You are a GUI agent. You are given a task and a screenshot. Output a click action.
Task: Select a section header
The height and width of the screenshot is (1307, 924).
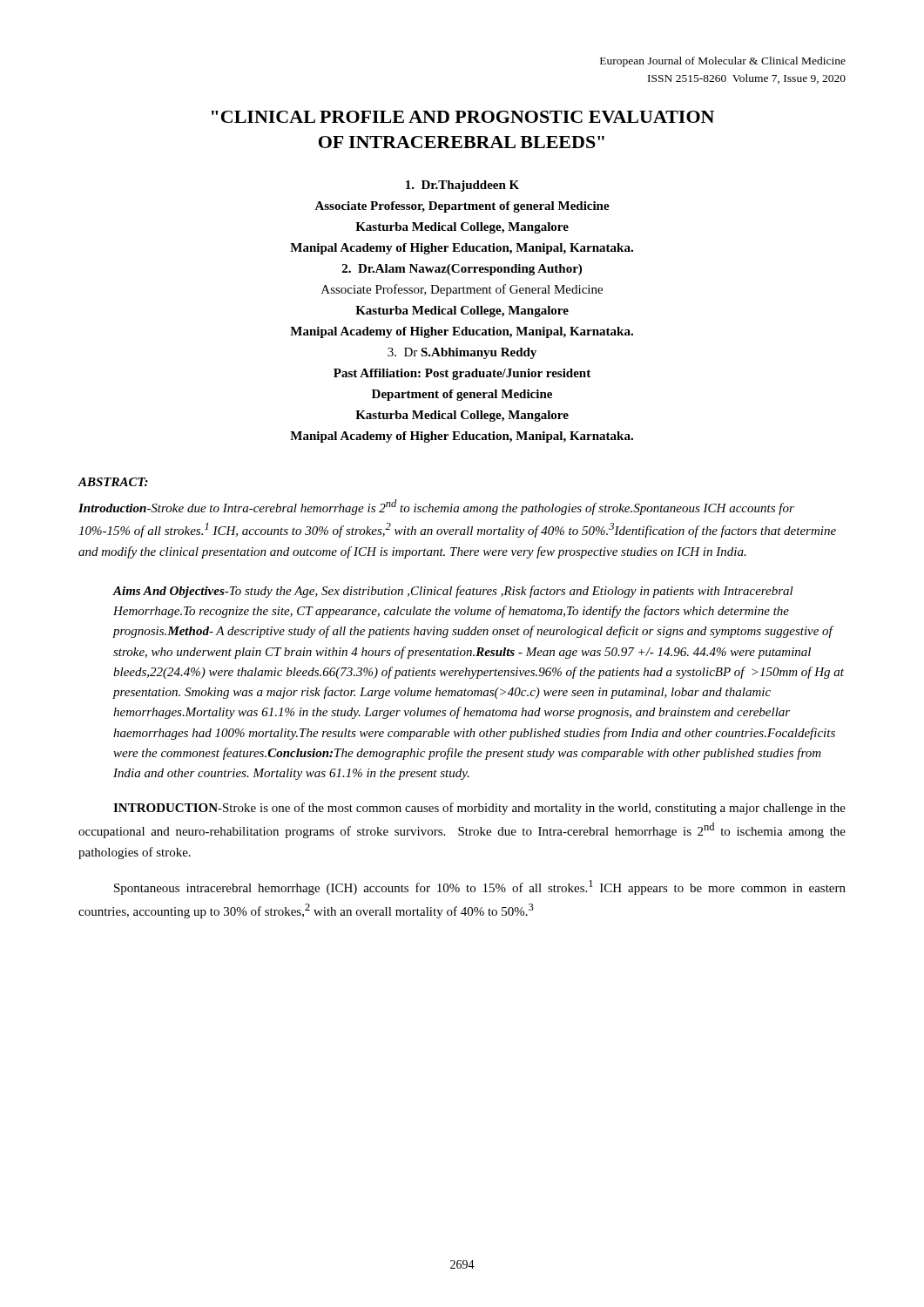pos(113,482)
